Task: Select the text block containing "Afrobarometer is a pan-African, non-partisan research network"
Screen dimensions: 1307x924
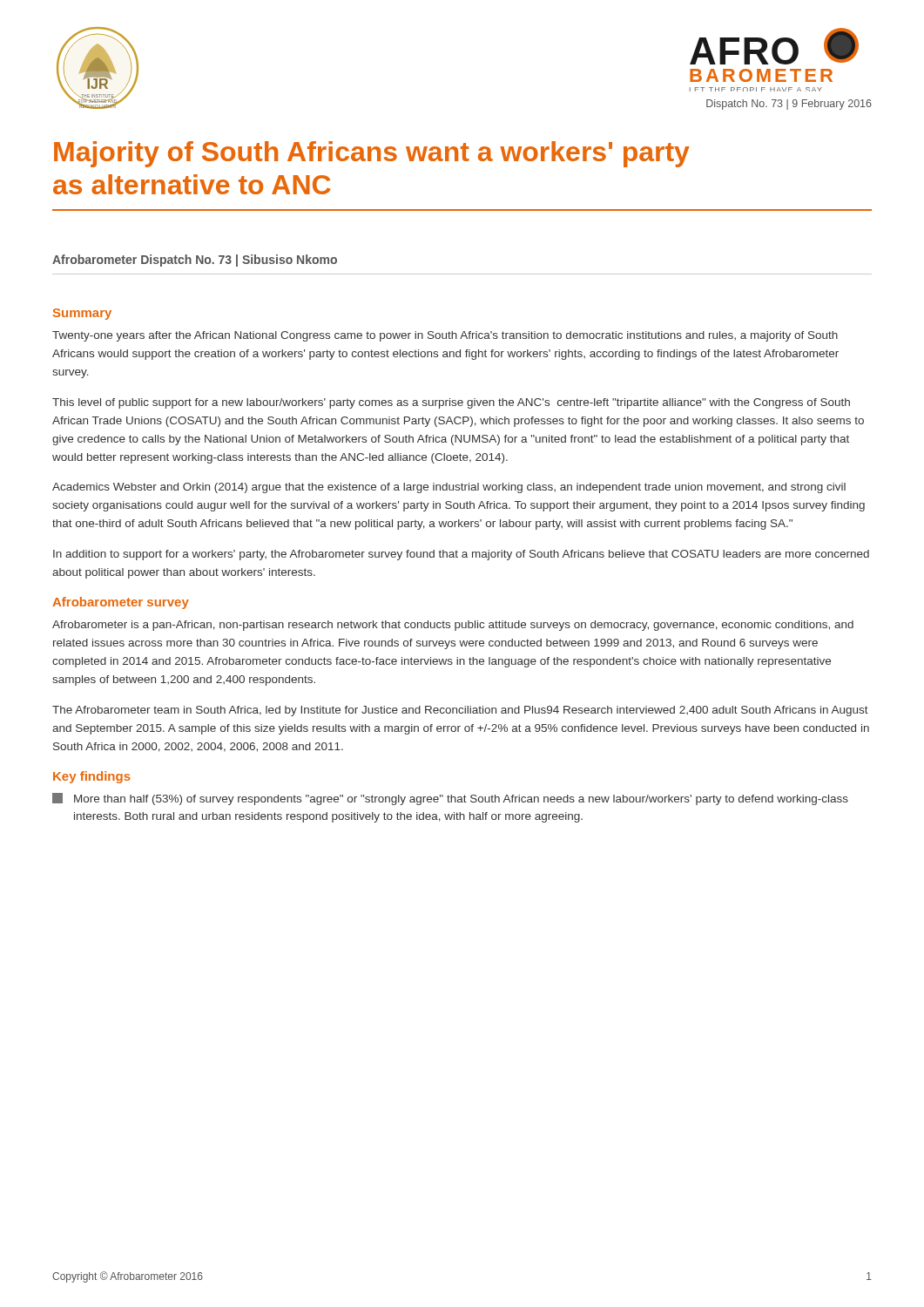Action: tap(453, 652)
